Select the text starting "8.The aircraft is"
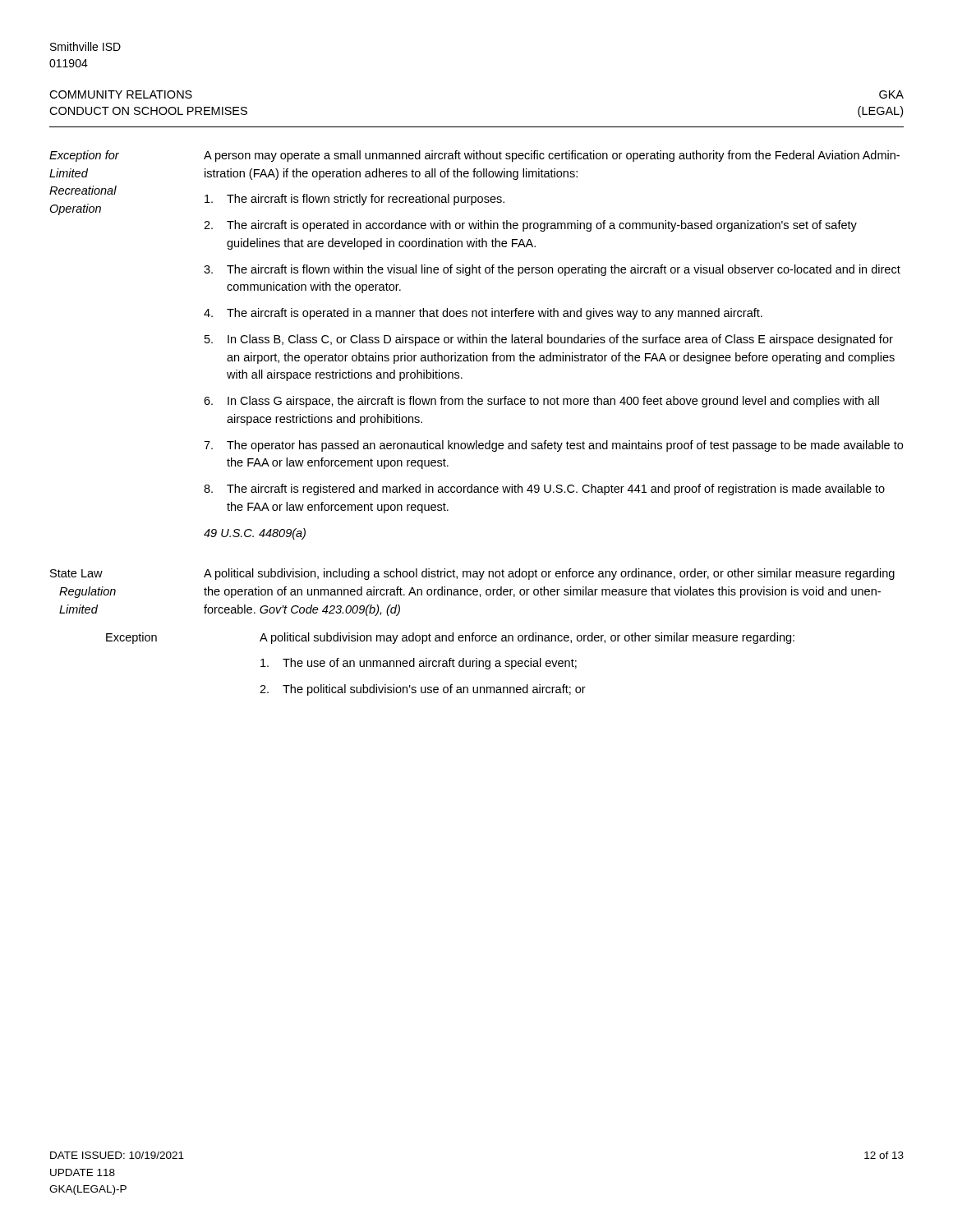Screen dimensions: 1232x953 554,498
